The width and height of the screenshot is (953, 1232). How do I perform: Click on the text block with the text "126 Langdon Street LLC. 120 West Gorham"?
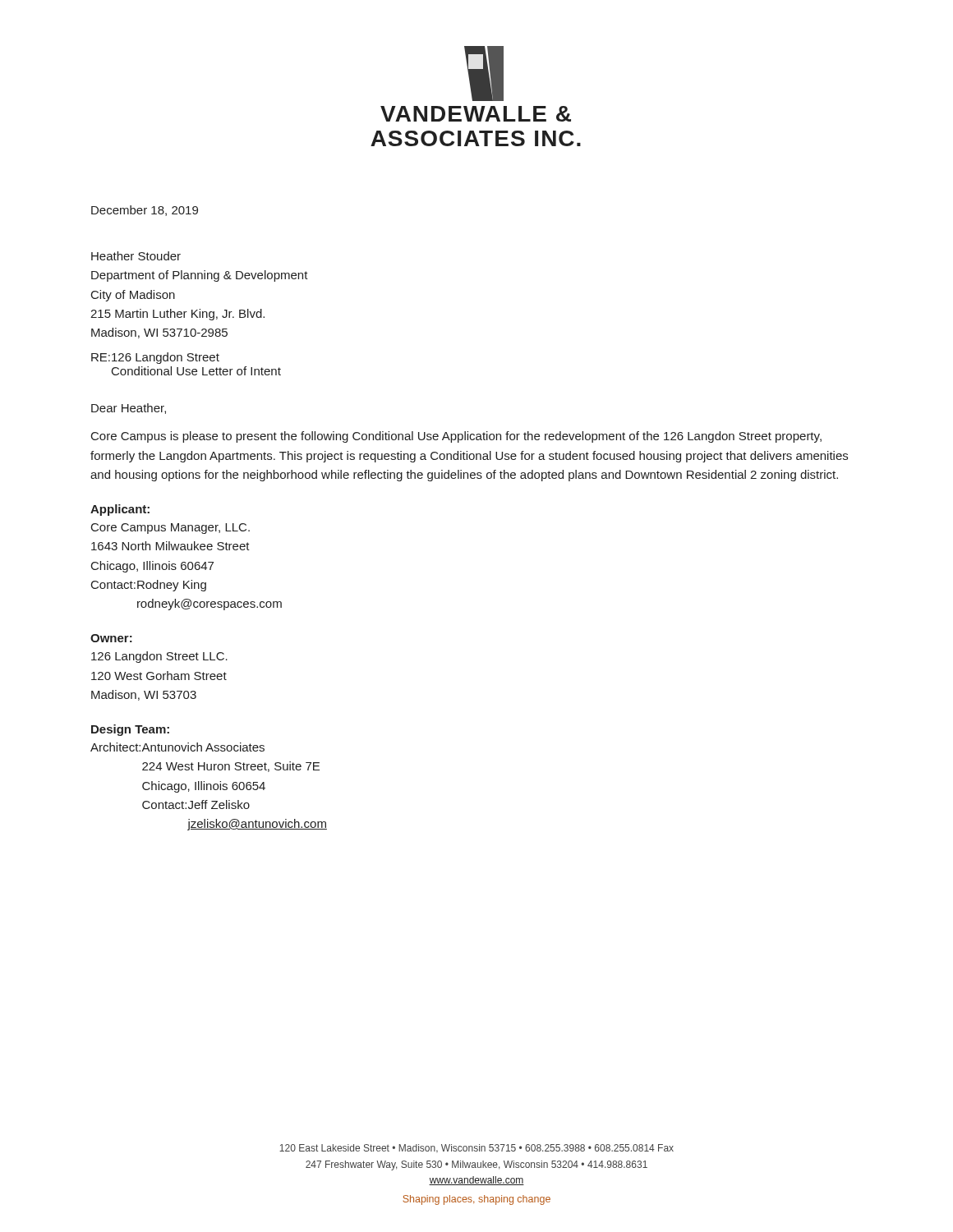pos(159,675)
